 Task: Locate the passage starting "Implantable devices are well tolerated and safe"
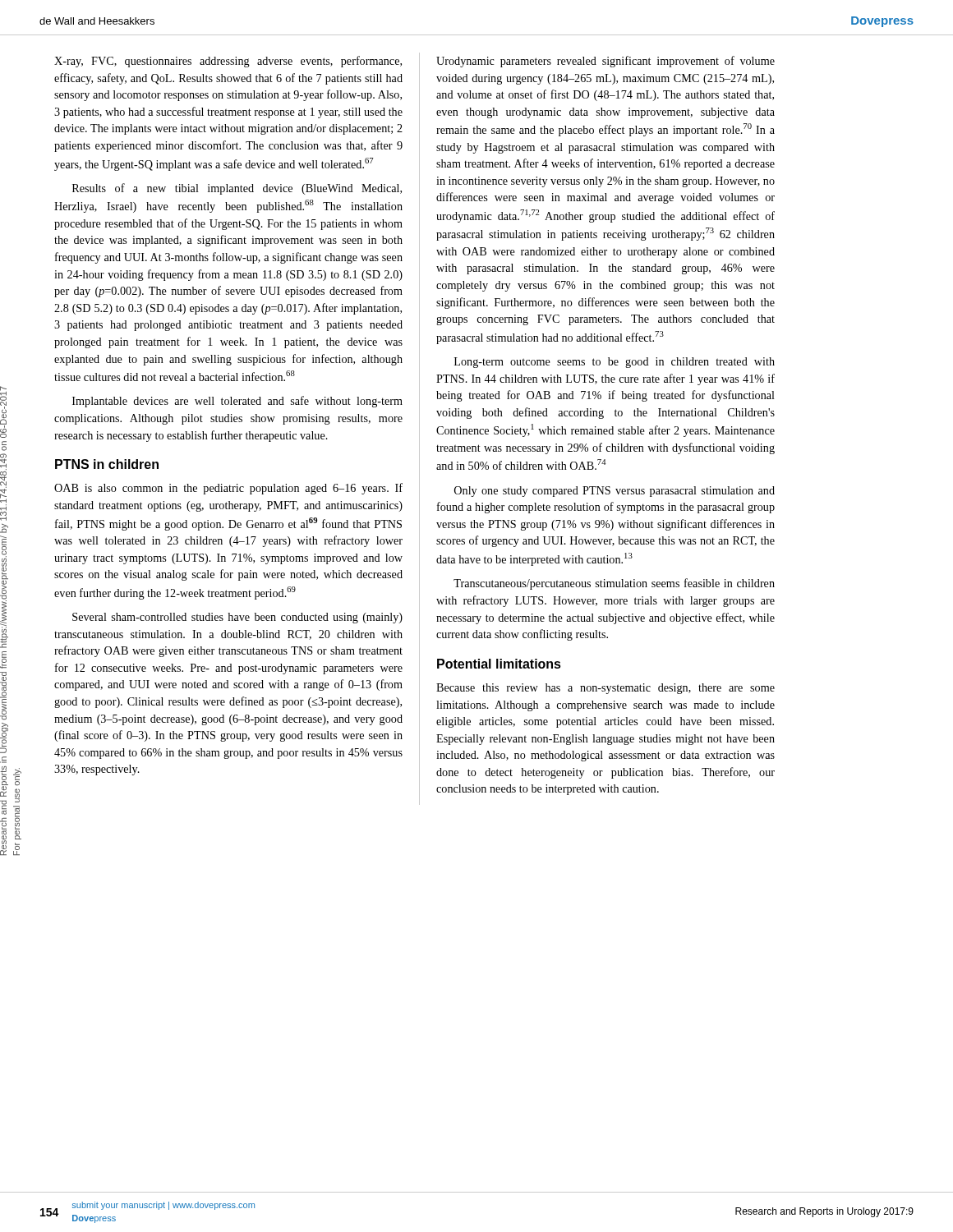click(228, 418)
